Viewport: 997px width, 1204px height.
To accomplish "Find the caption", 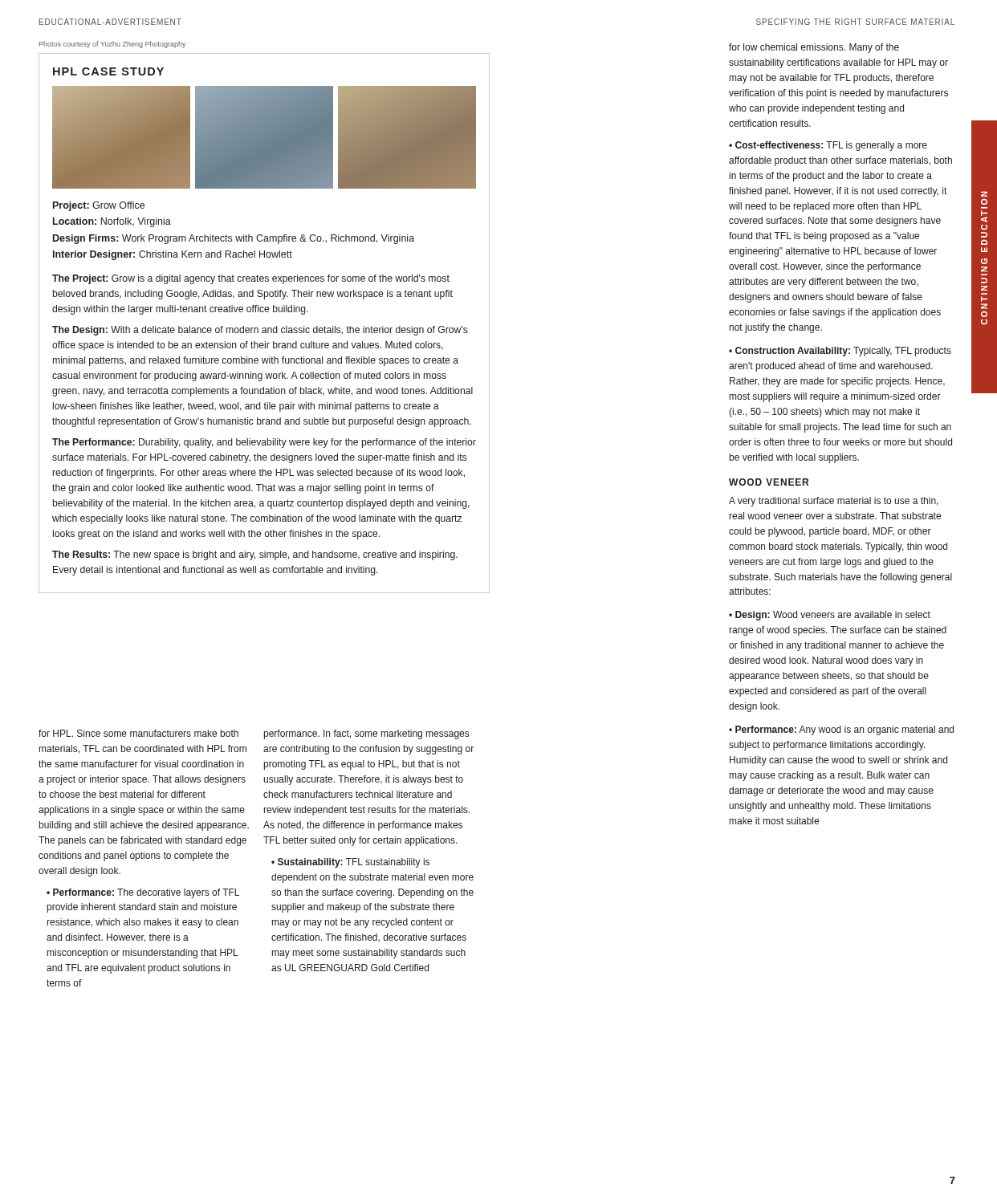I will point(112,44).
